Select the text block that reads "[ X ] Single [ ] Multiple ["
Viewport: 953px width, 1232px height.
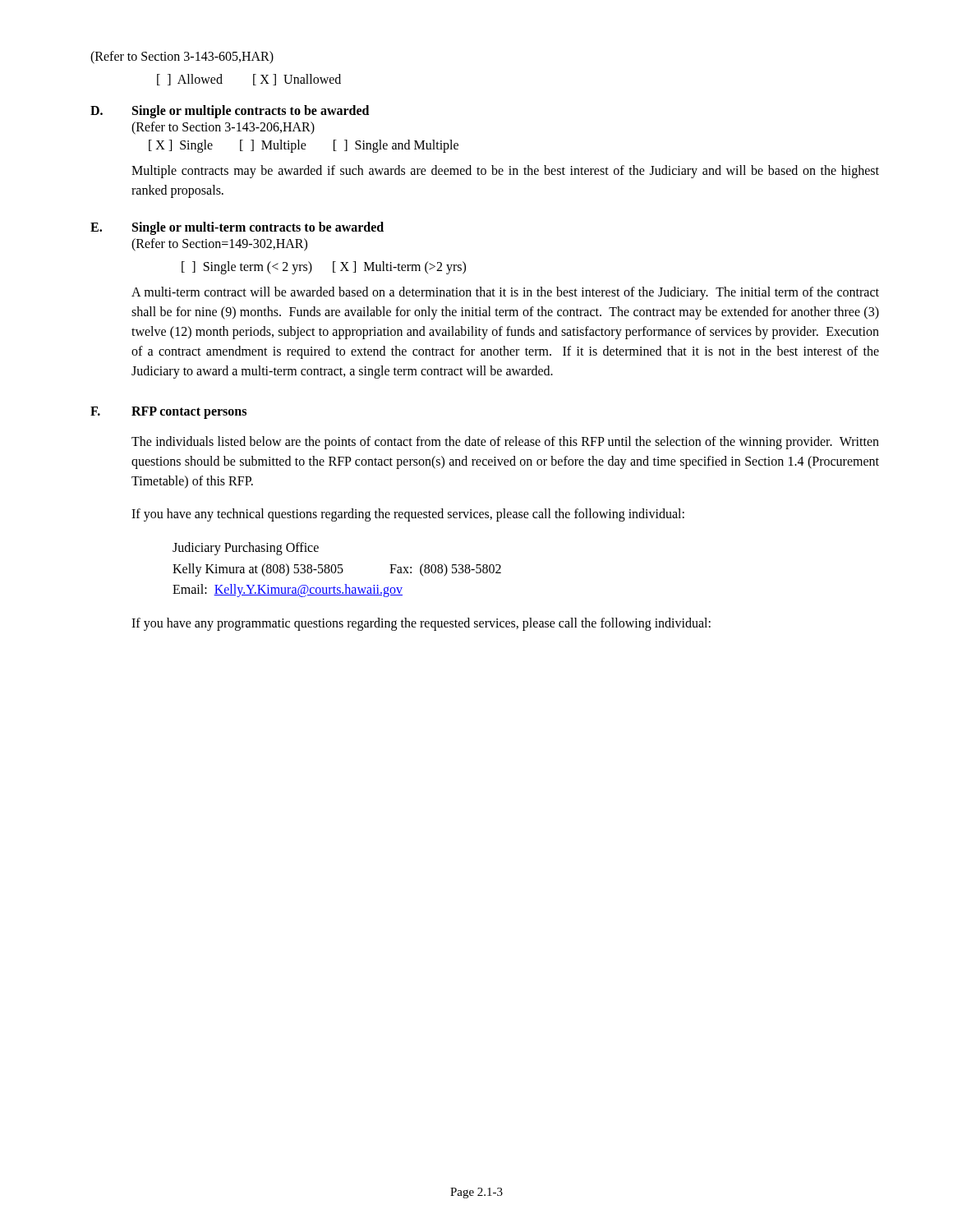pos(303,145)
